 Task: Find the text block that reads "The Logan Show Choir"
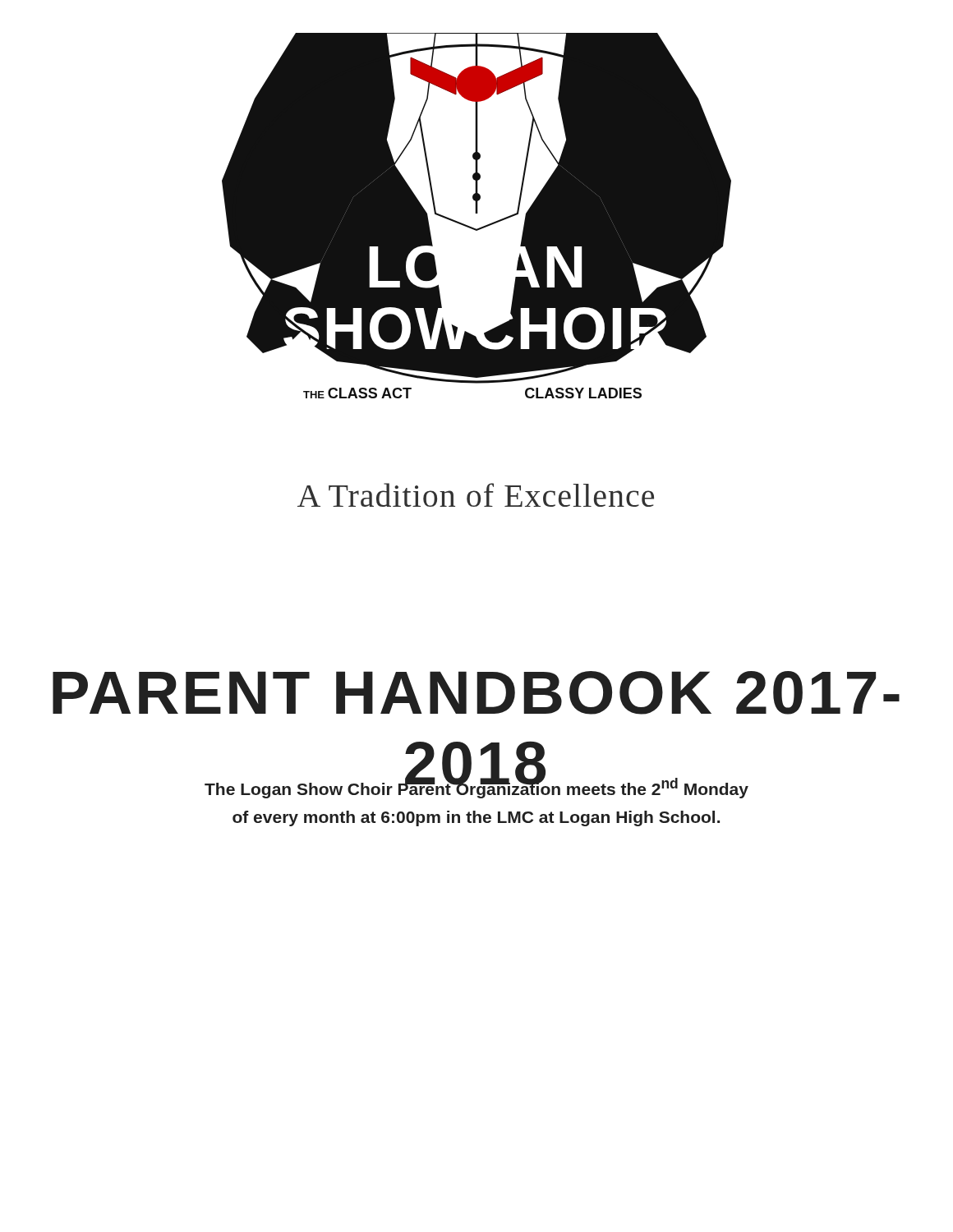[x=476, y=801]
